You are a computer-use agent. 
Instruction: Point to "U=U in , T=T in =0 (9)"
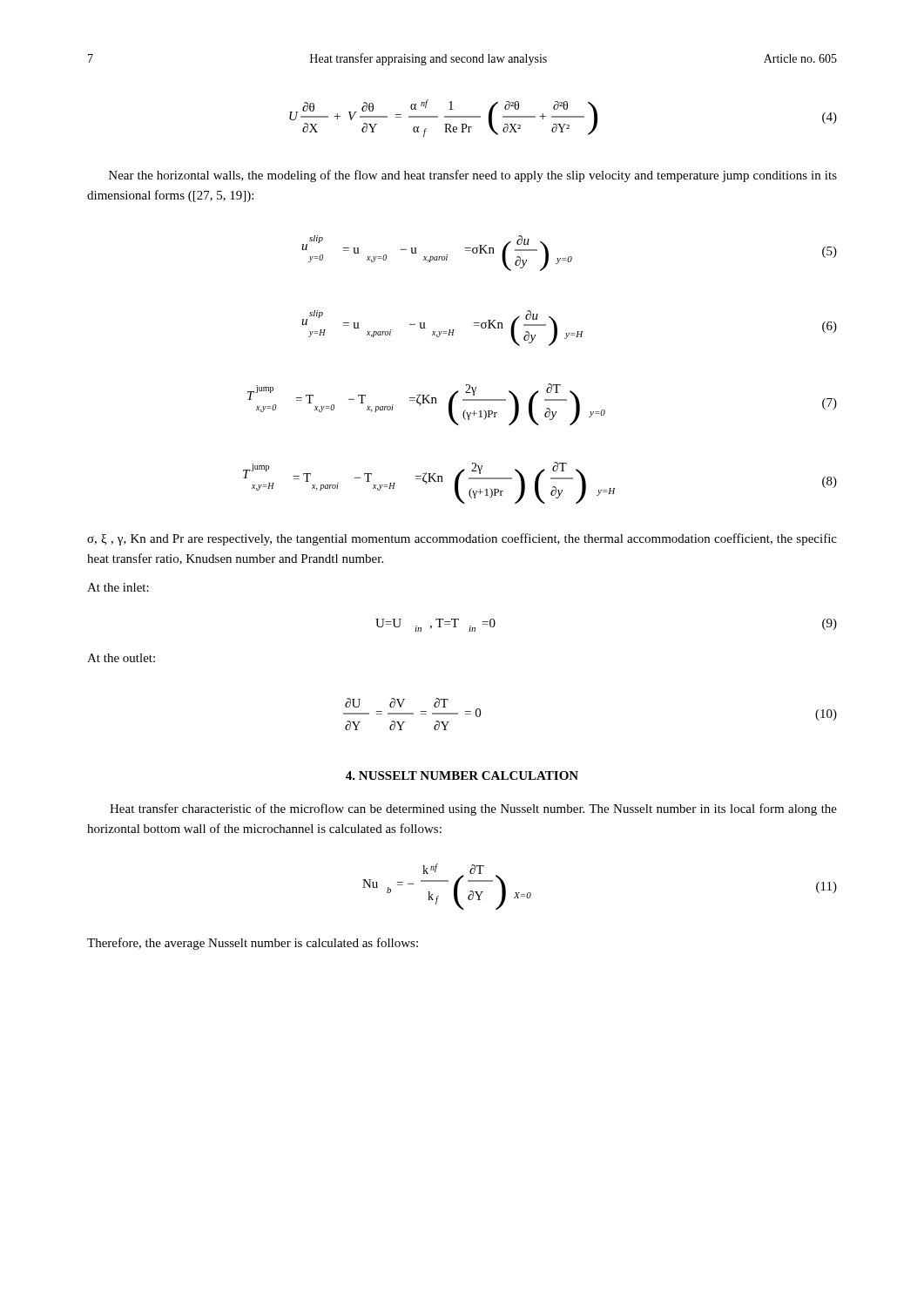(439, 625)
